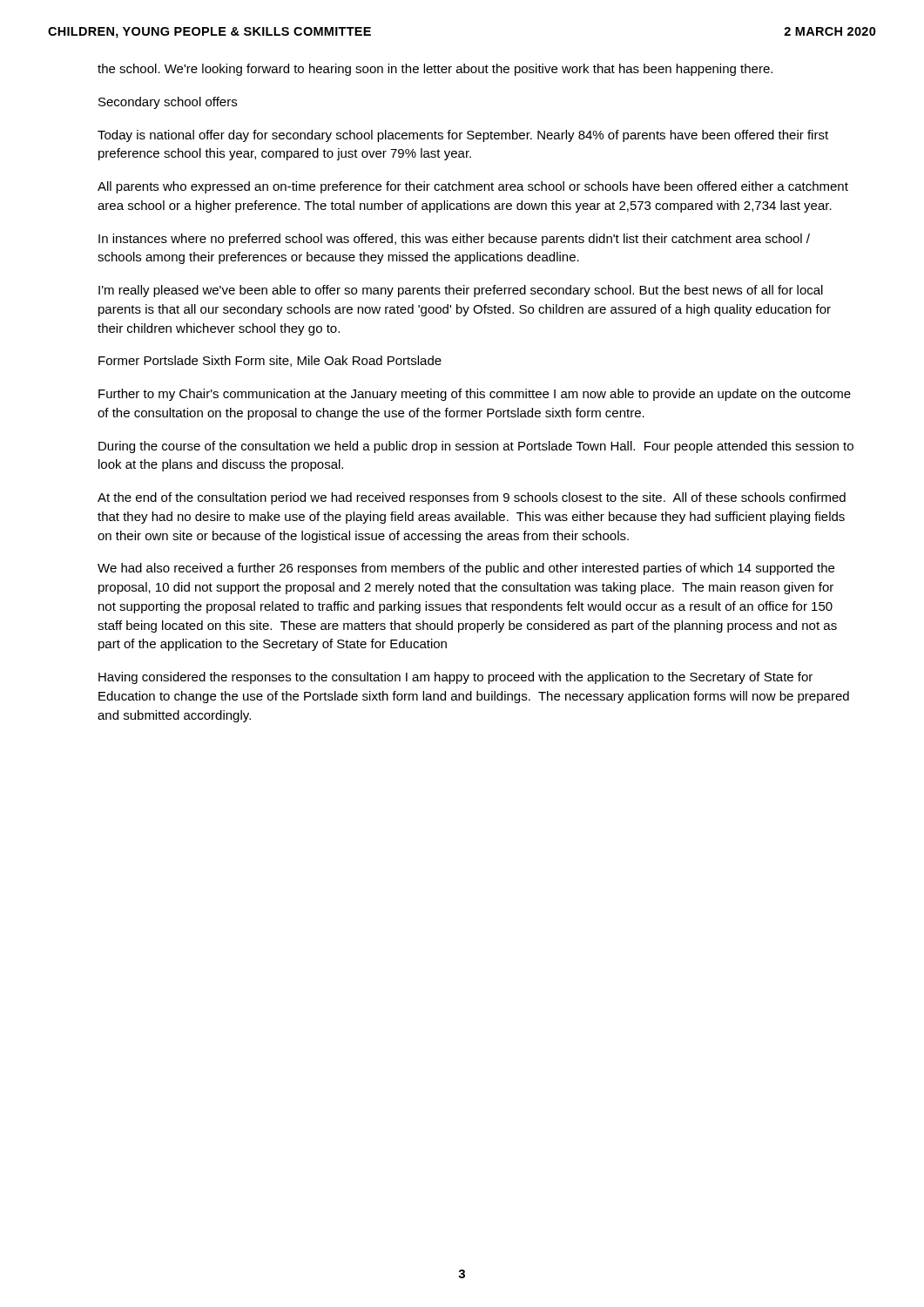The height and width of the screenshot is (1307, 924).
Task: Locate the region starting "At the end of"
Action: pyautogui.click(x=472, y=516)
